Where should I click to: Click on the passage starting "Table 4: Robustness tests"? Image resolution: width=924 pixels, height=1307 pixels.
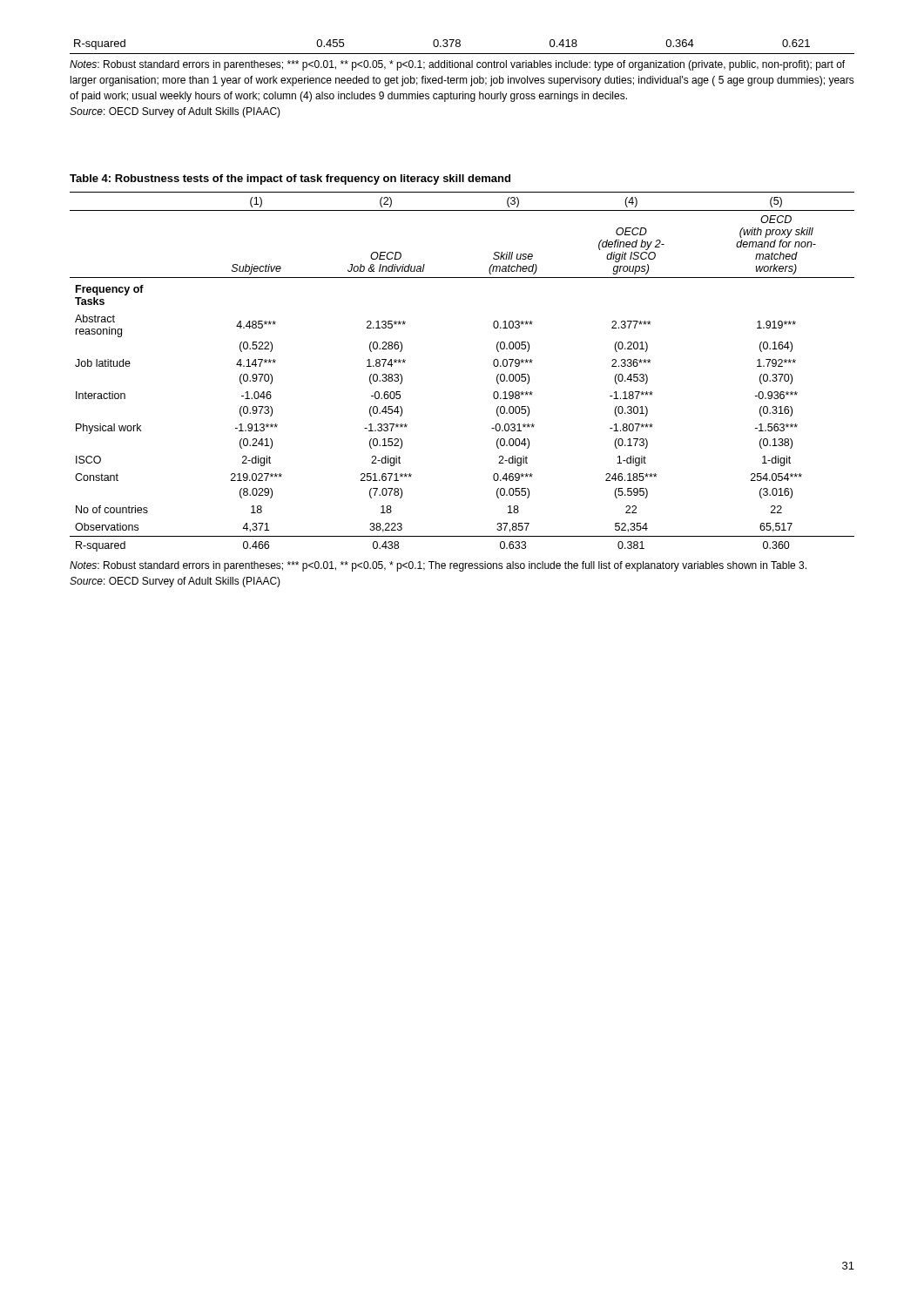(x=290, y=178)
